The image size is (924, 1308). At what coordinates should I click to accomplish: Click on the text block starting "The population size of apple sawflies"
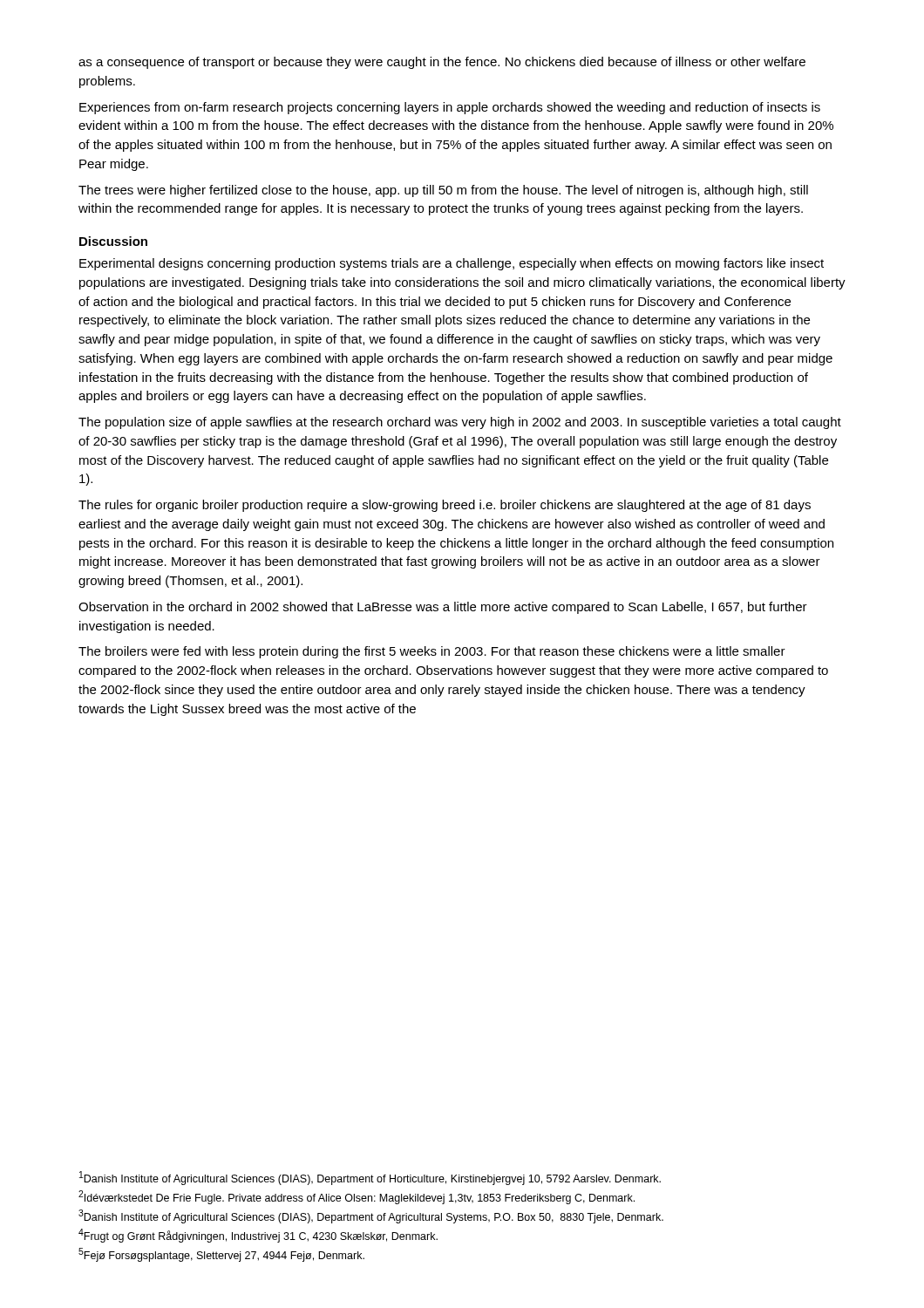460,450
